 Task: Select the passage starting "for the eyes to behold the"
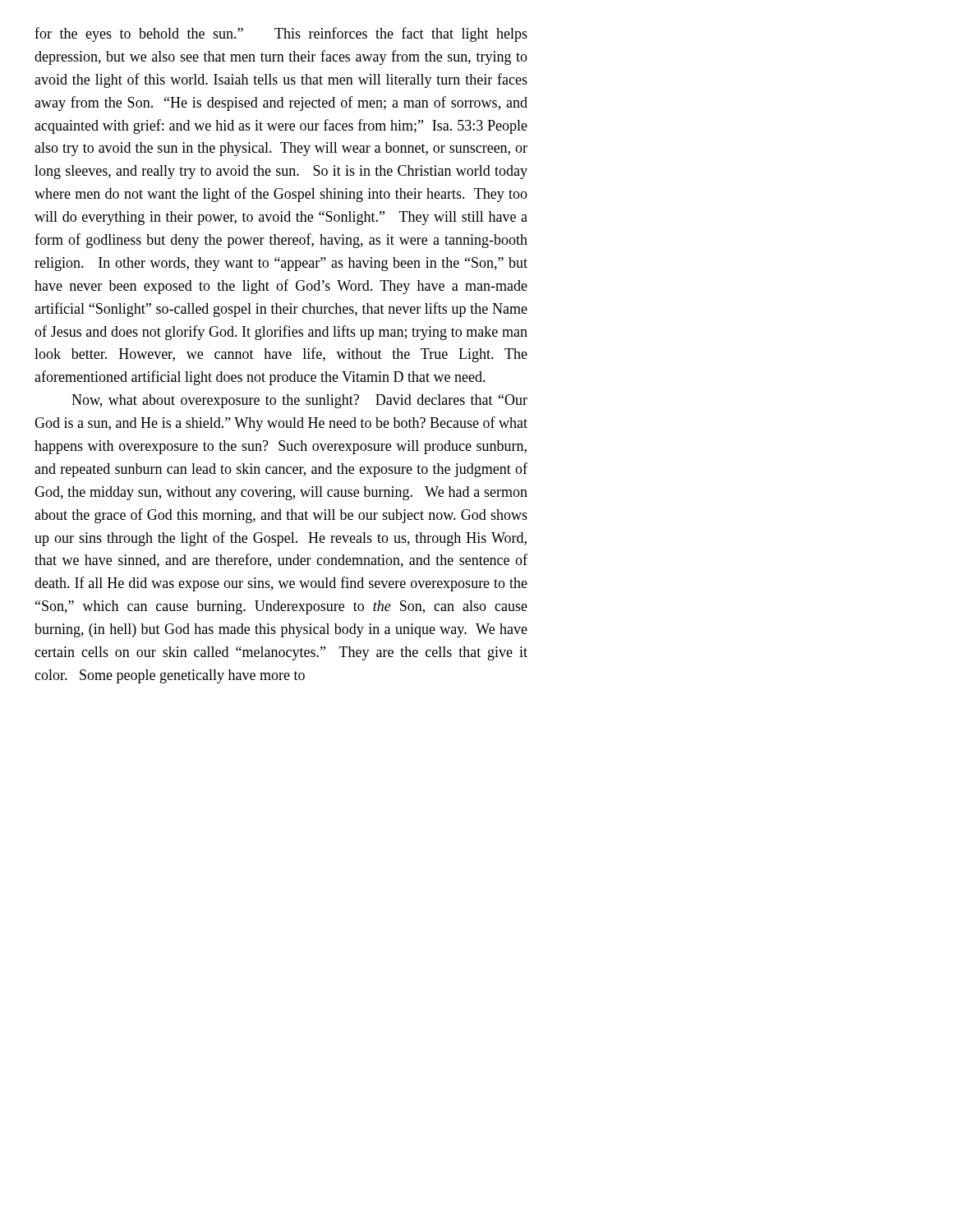click(x=281, y=355)
